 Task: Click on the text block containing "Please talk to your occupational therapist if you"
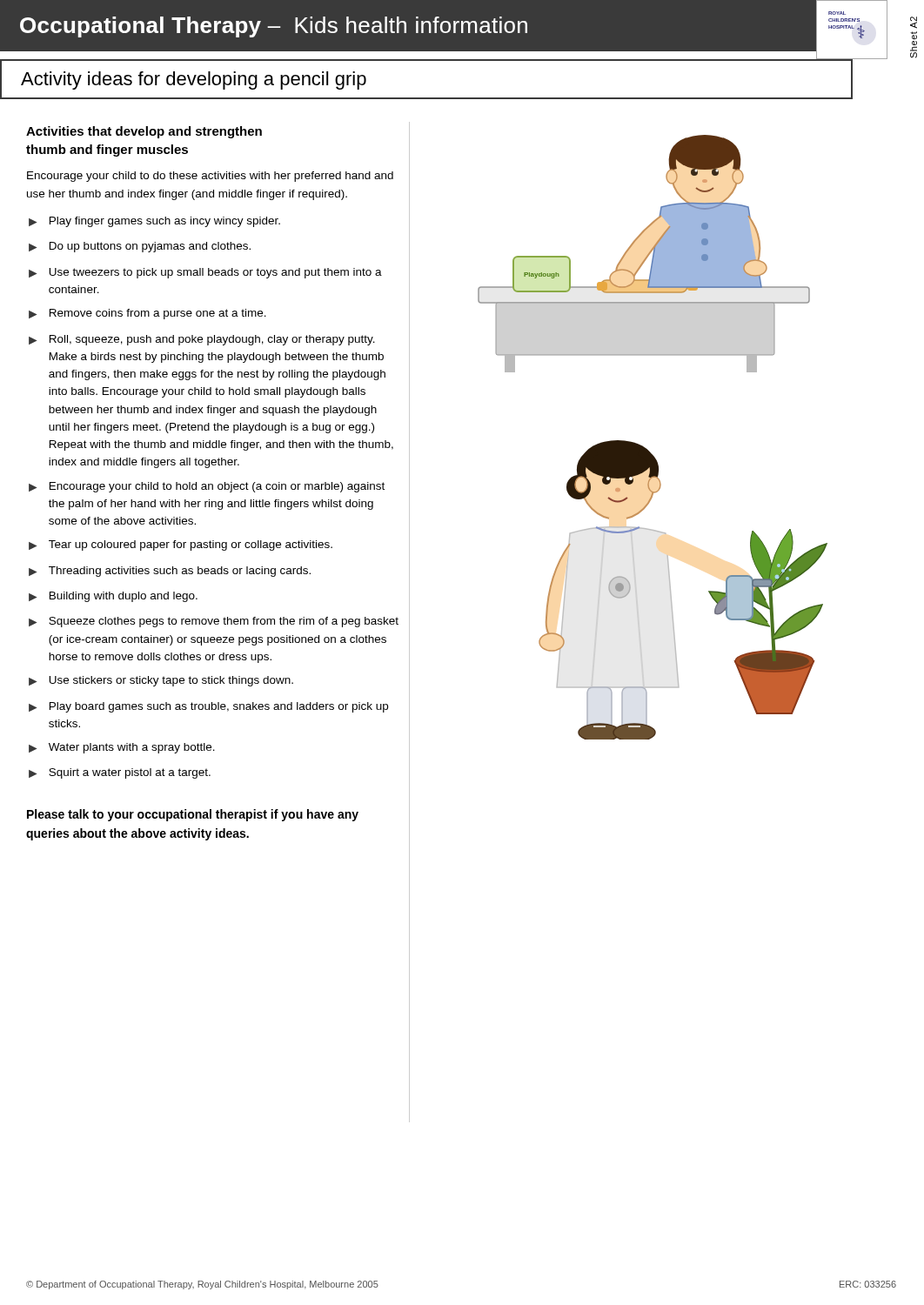[x=192, y=824]
